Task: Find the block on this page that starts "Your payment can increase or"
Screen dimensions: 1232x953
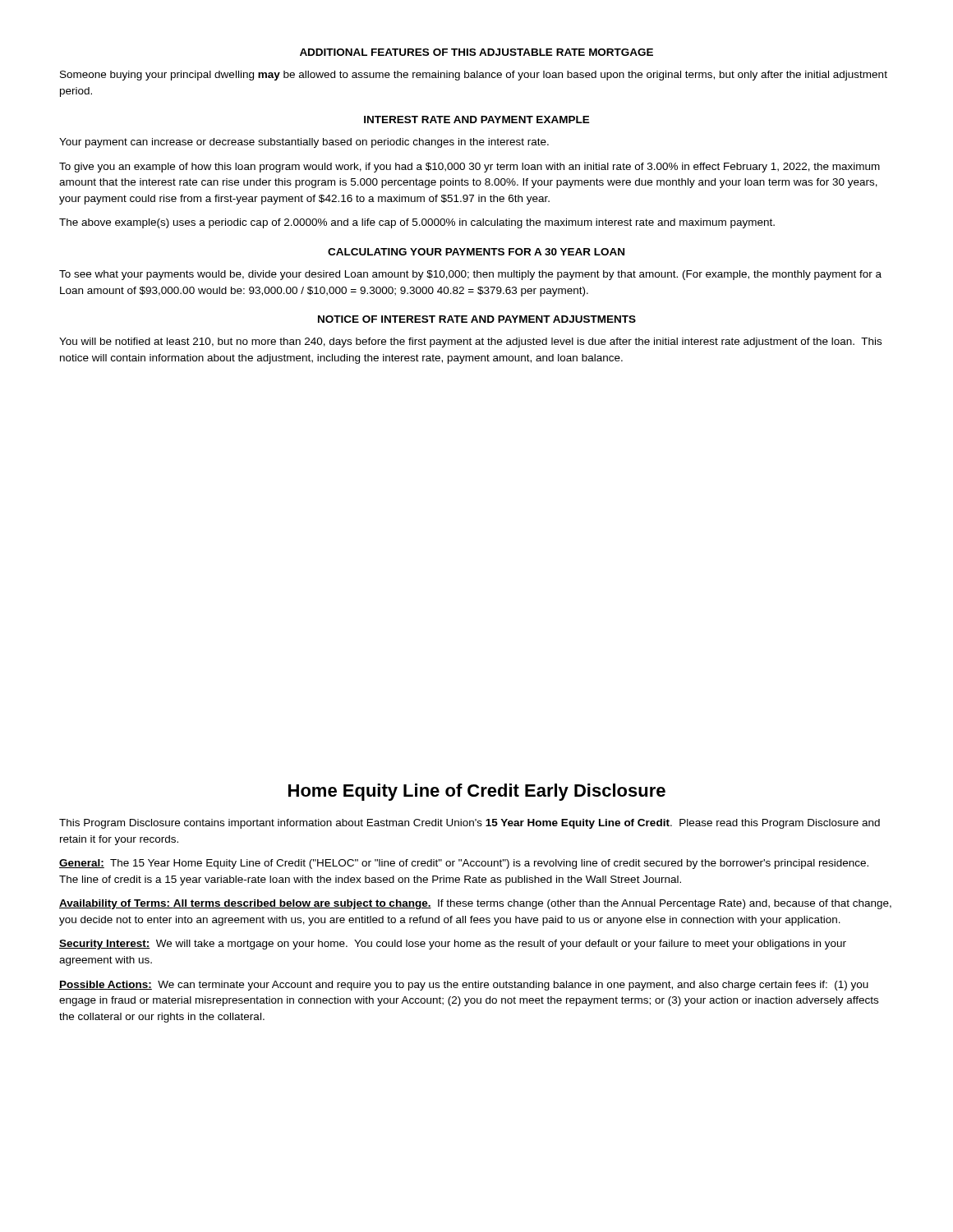Action: pyautogui.click(x=304, y=142)
